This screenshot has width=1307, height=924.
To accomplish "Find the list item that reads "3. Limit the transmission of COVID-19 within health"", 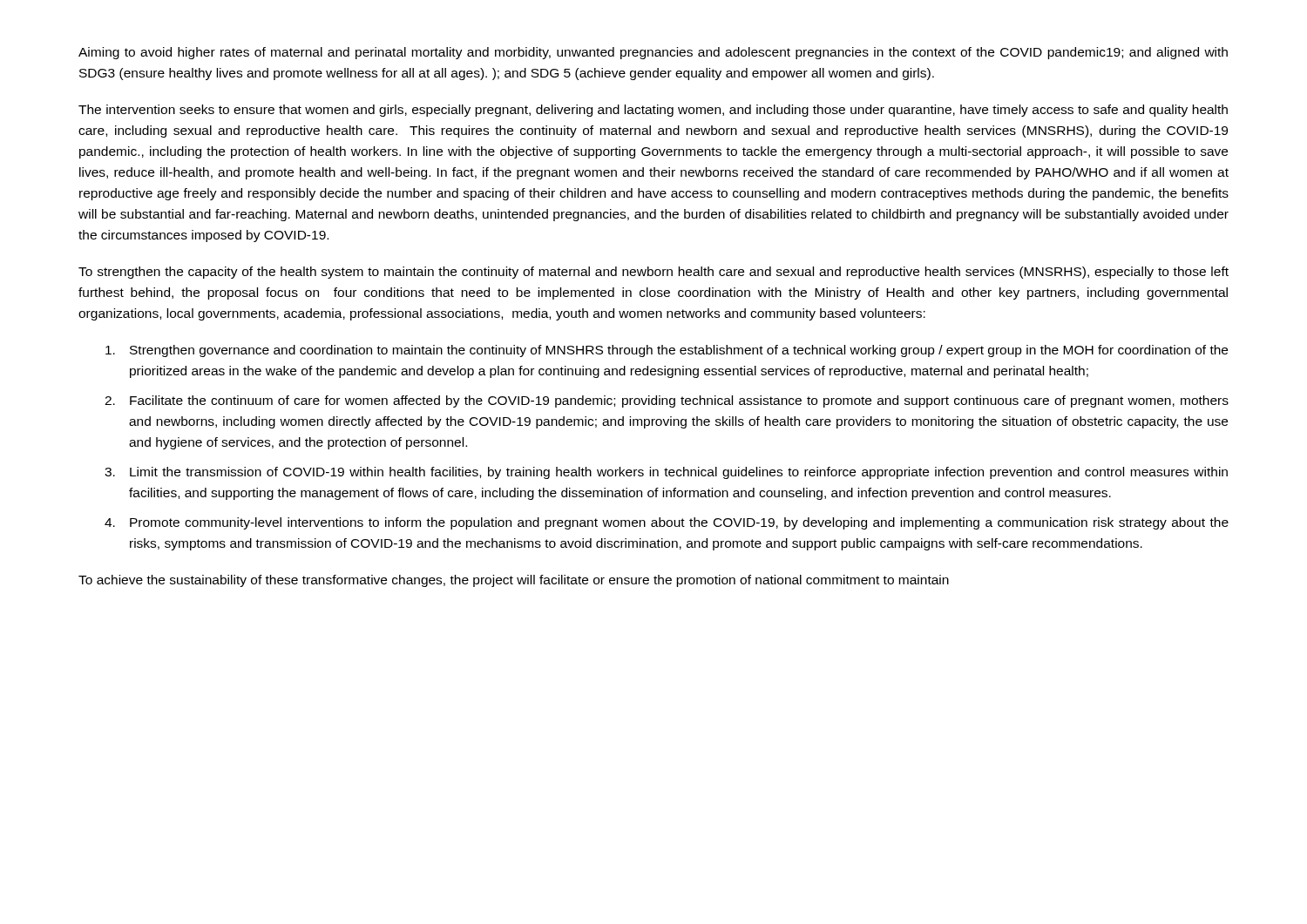I will point(667,483).
